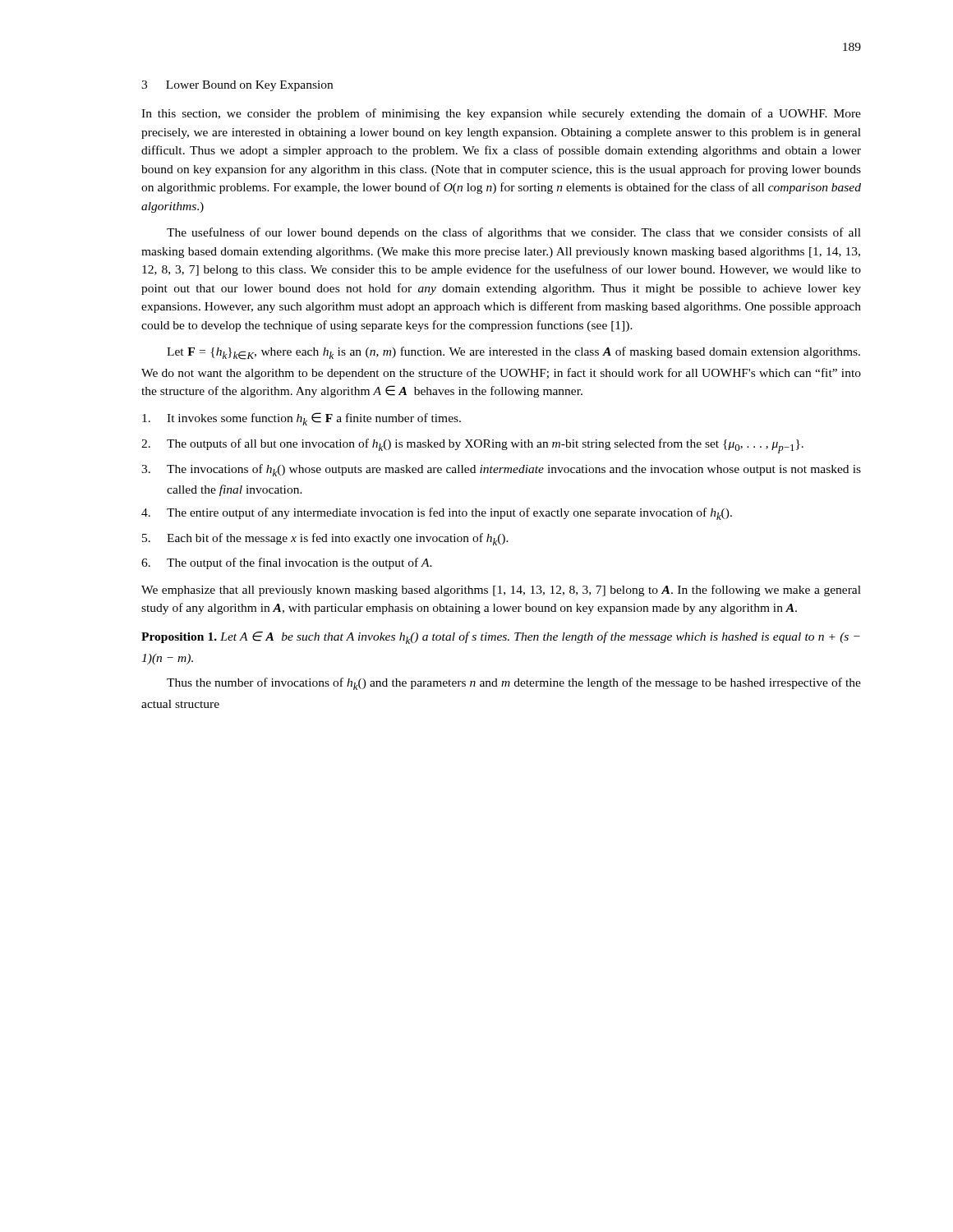Locate the list item that reads "5. Each bit of the"

[501, 539]
